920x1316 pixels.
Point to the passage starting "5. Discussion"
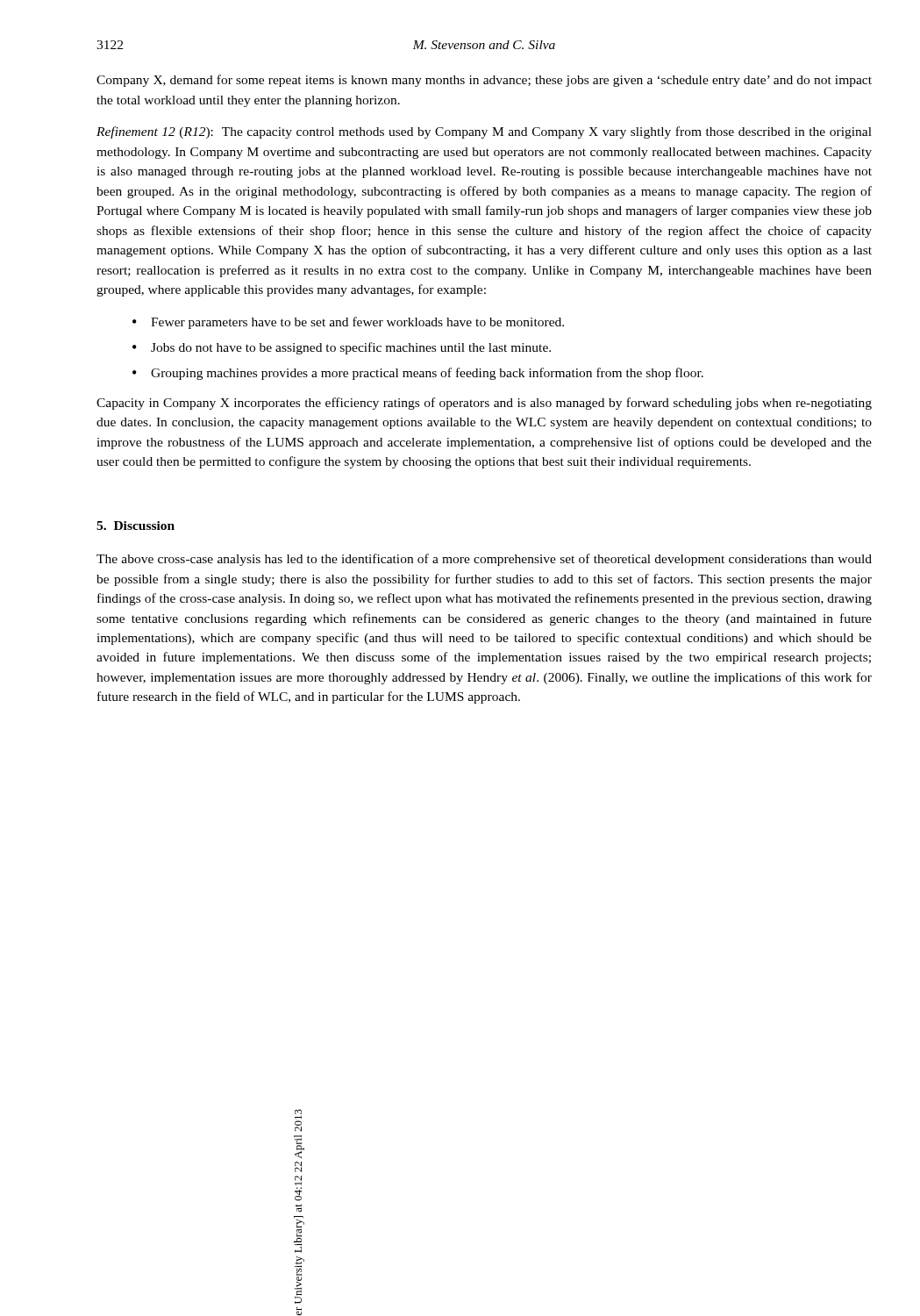136,525
